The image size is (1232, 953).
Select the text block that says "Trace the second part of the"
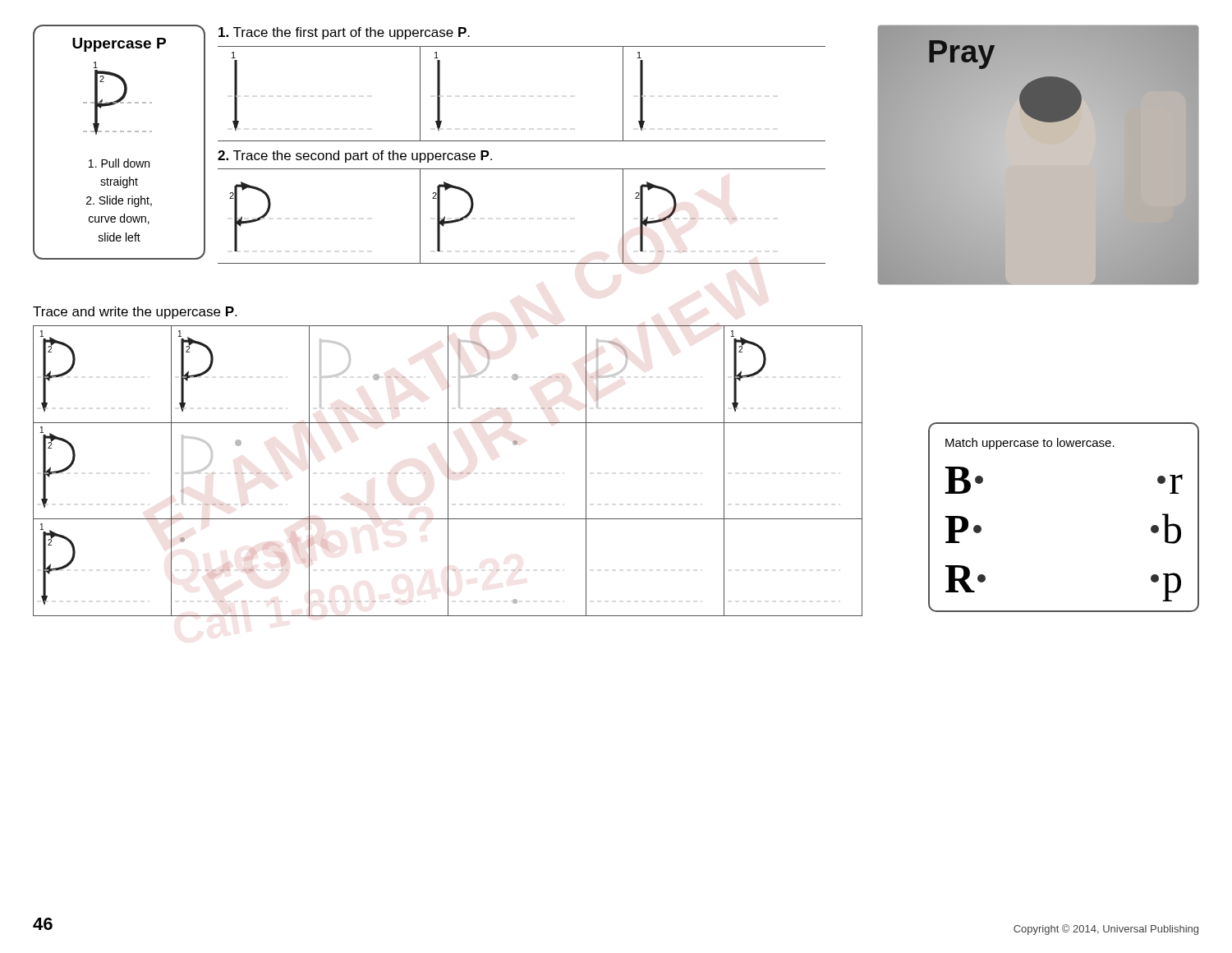[355, 156]
